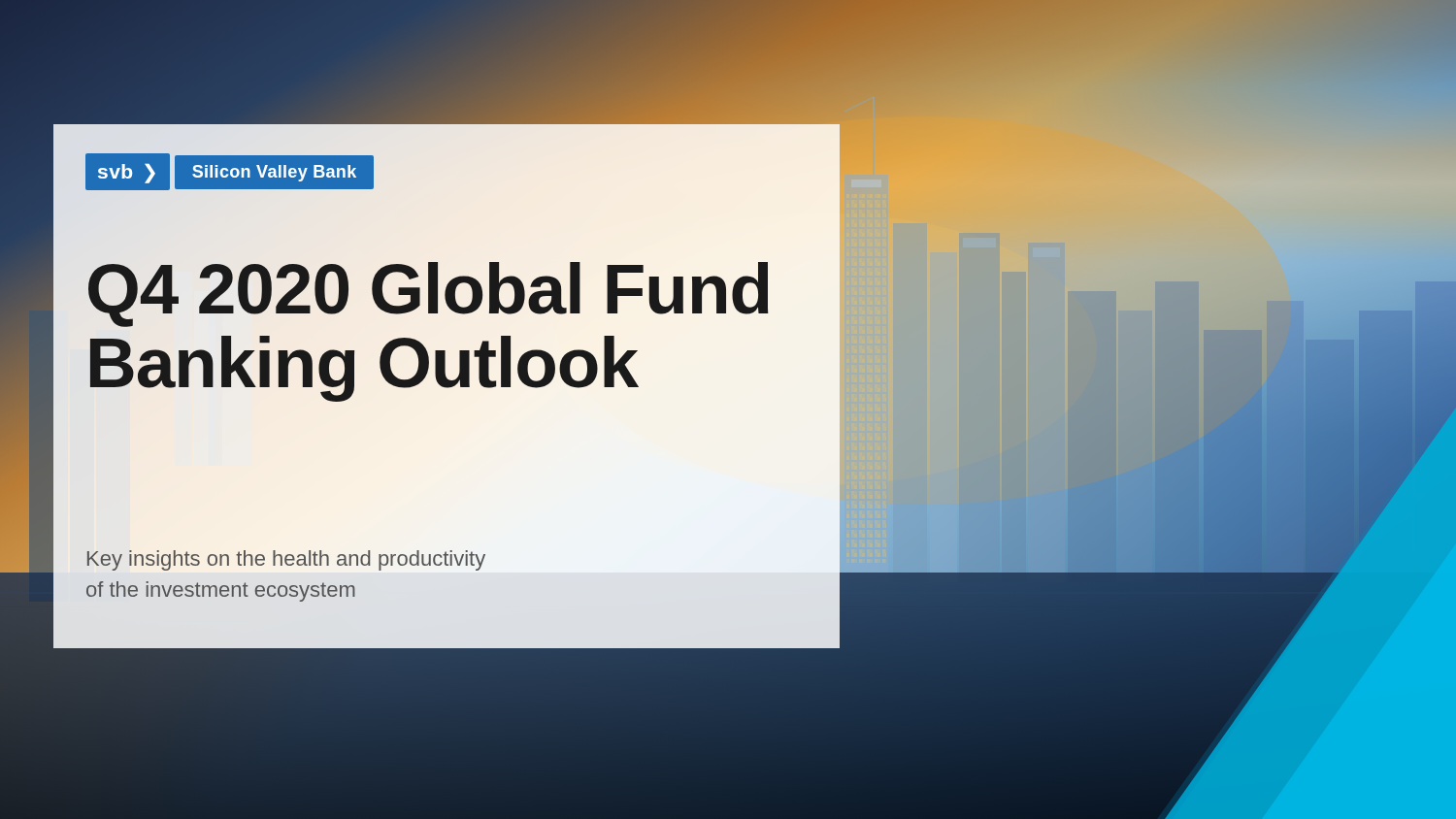The height and width of the screenshot is (819, 1456).
Task: Select the title that says "Q4 2020 Global FundBanking Outlook"
Action: (x=435, y=326)
